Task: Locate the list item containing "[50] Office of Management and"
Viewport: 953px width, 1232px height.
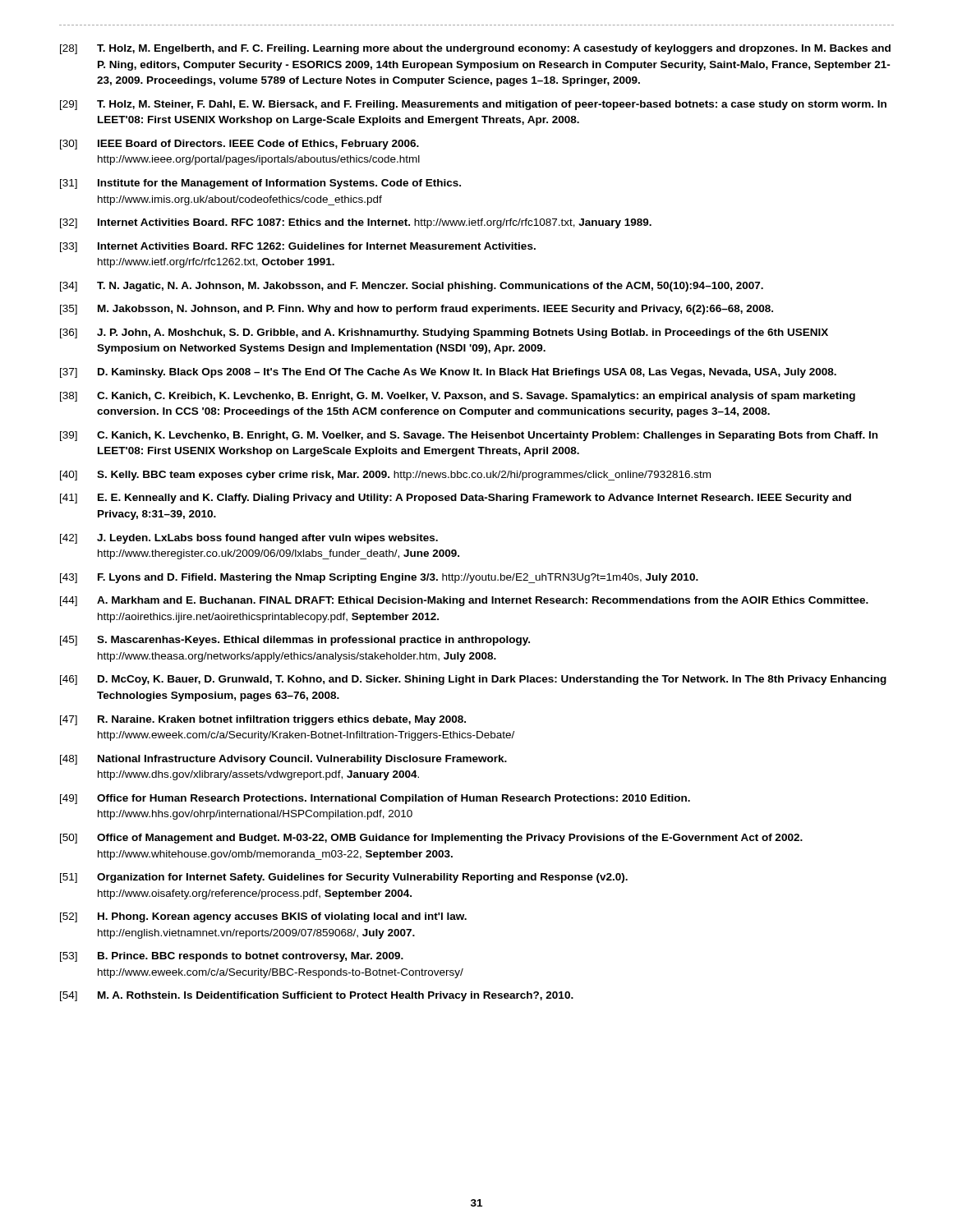Action: (x=476, y=846)
